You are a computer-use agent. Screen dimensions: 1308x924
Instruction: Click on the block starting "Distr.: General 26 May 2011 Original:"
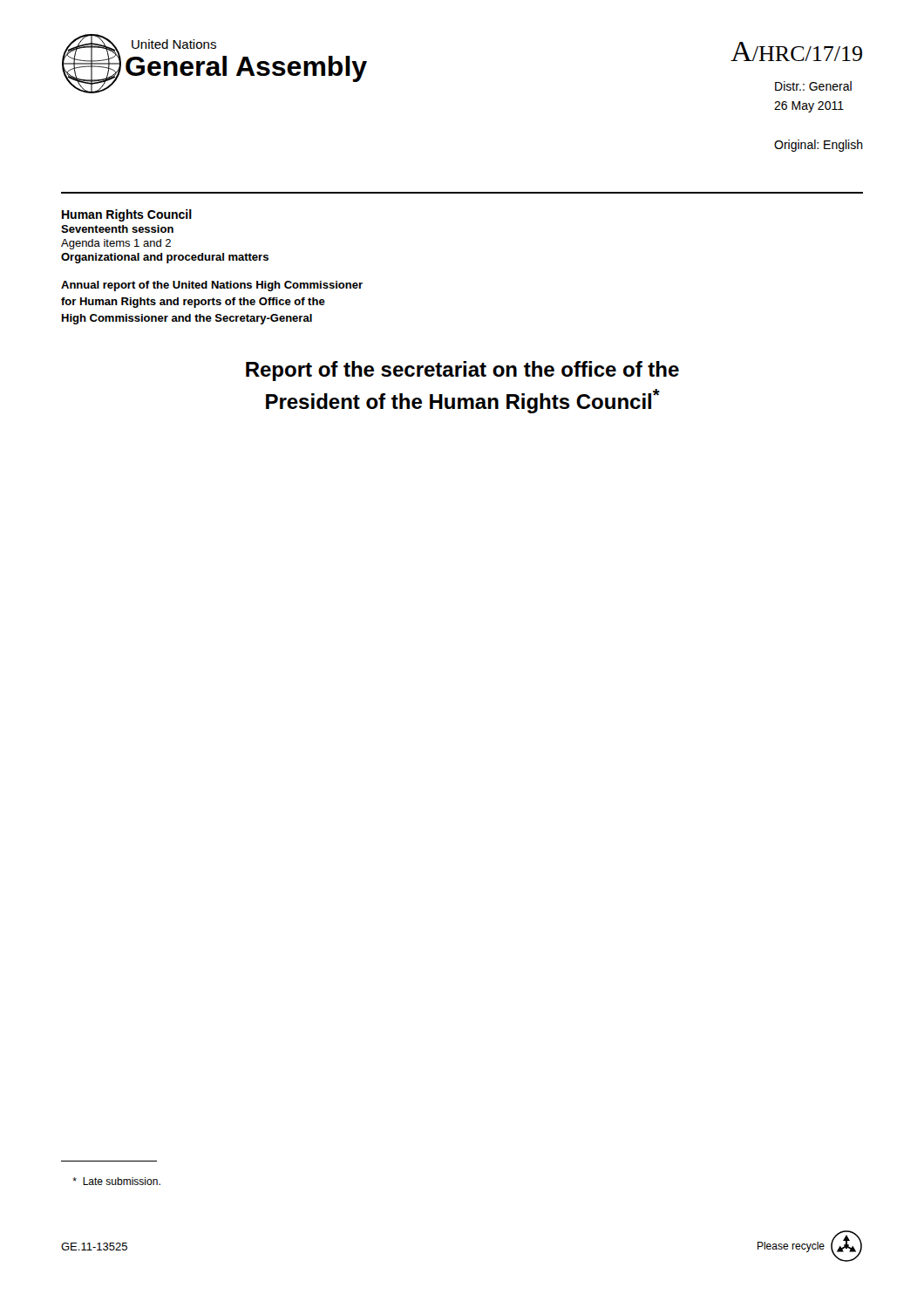pos(819,116)
